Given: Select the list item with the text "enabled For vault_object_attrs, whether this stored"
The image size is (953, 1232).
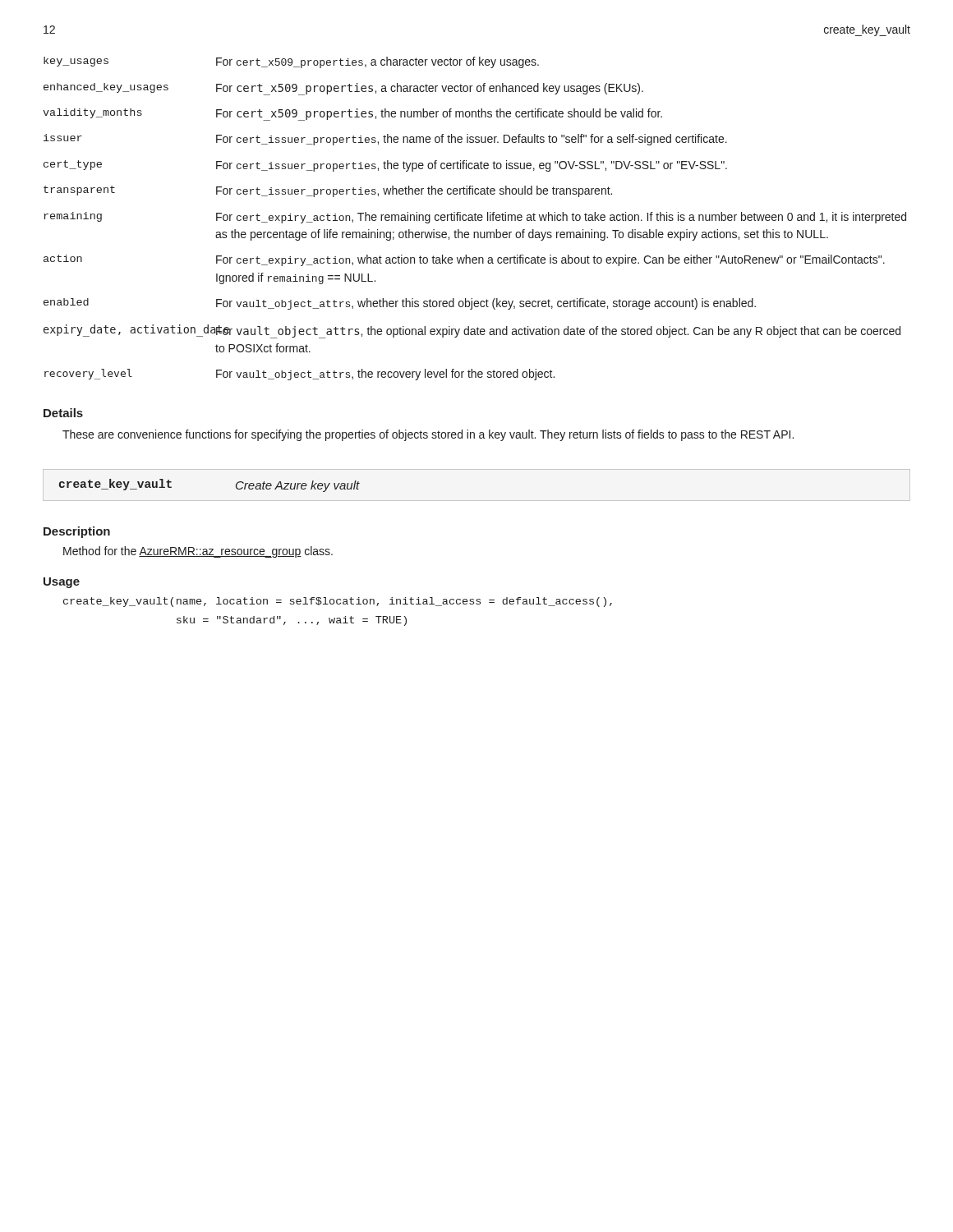Looking at the screenshot, I should (x=476, y=304).
